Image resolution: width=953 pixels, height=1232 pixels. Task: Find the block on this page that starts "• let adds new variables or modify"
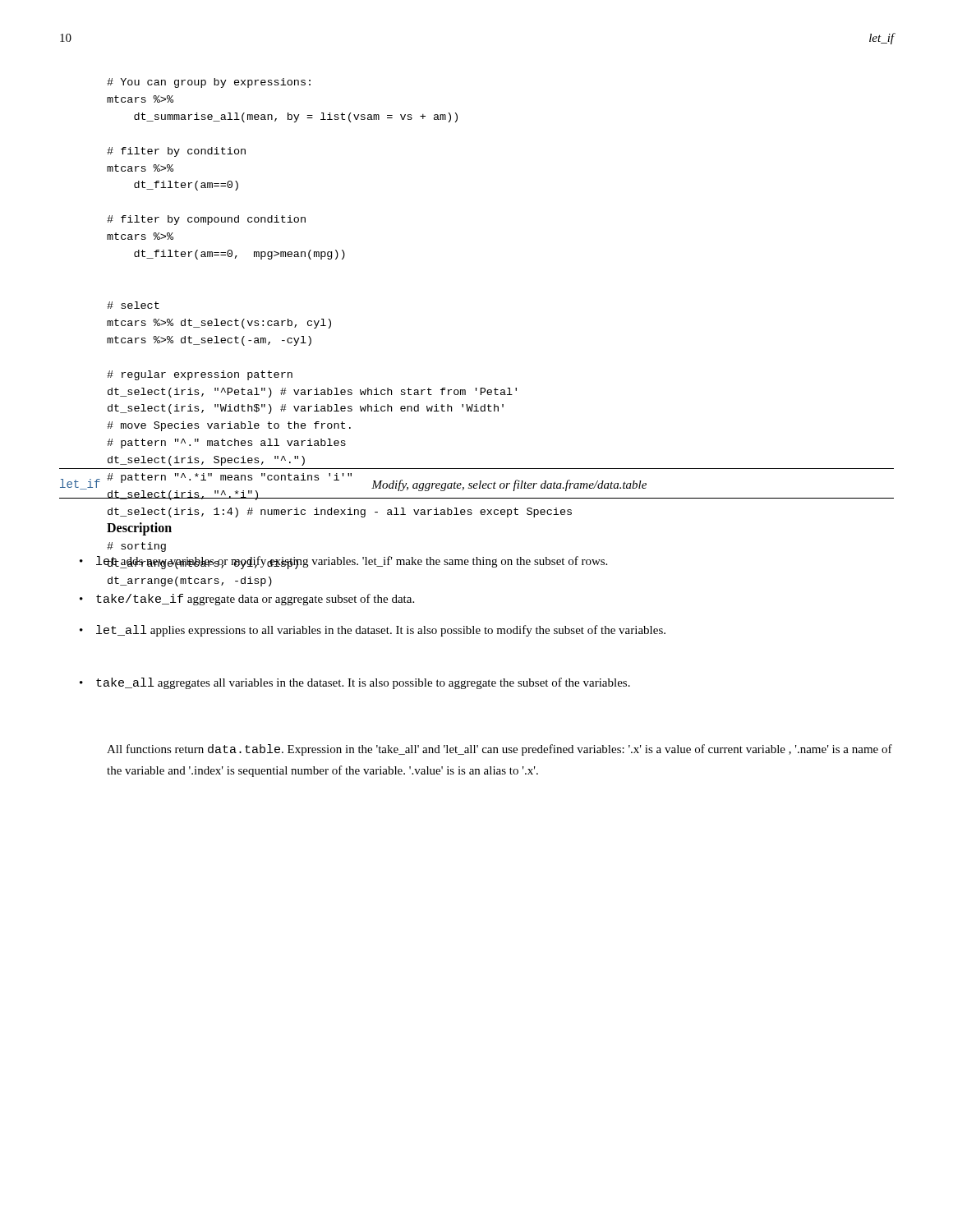pos(352,561)
